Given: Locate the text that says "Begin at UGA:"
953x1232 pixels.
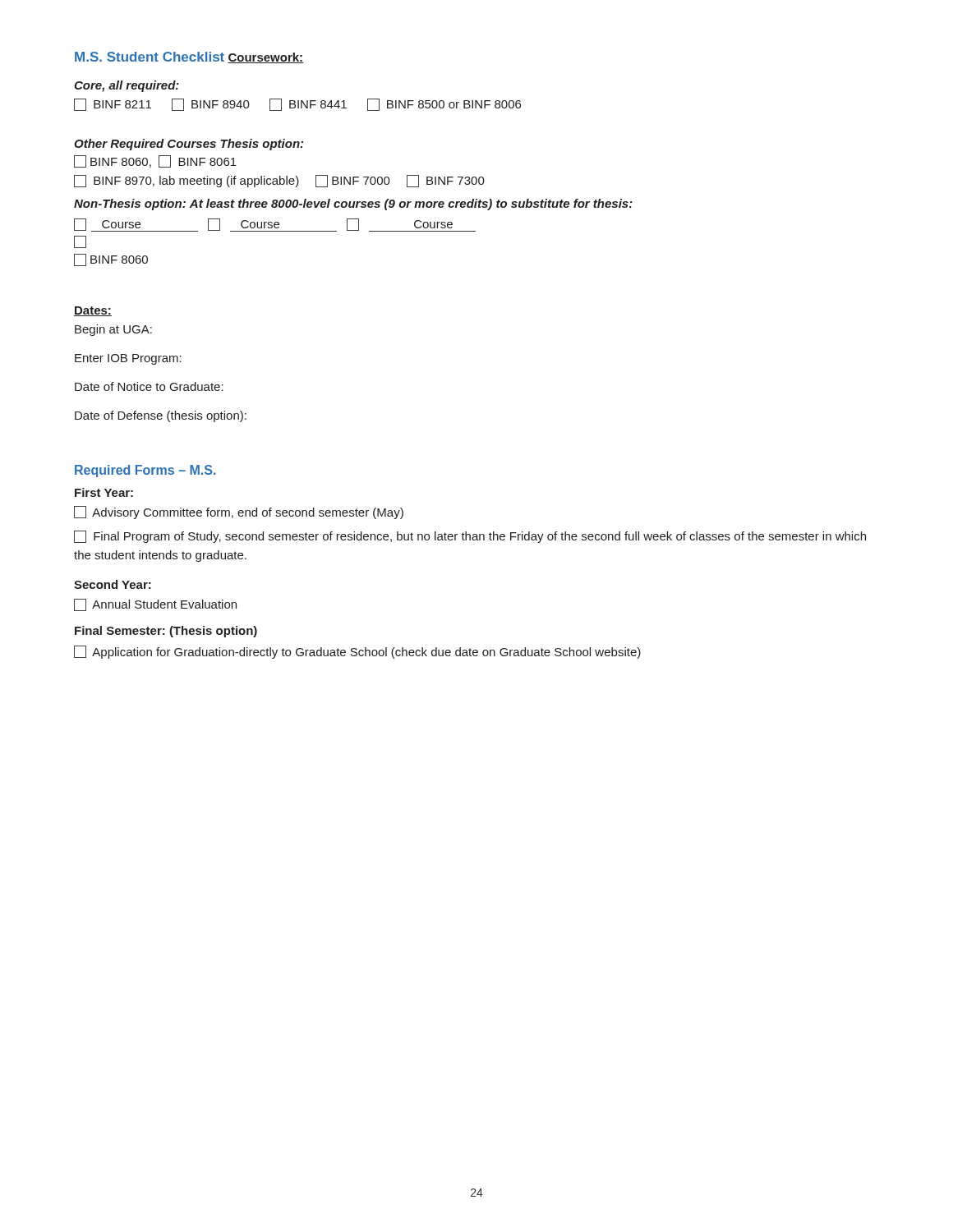Looking at the screenshot, I should [113, 329].
